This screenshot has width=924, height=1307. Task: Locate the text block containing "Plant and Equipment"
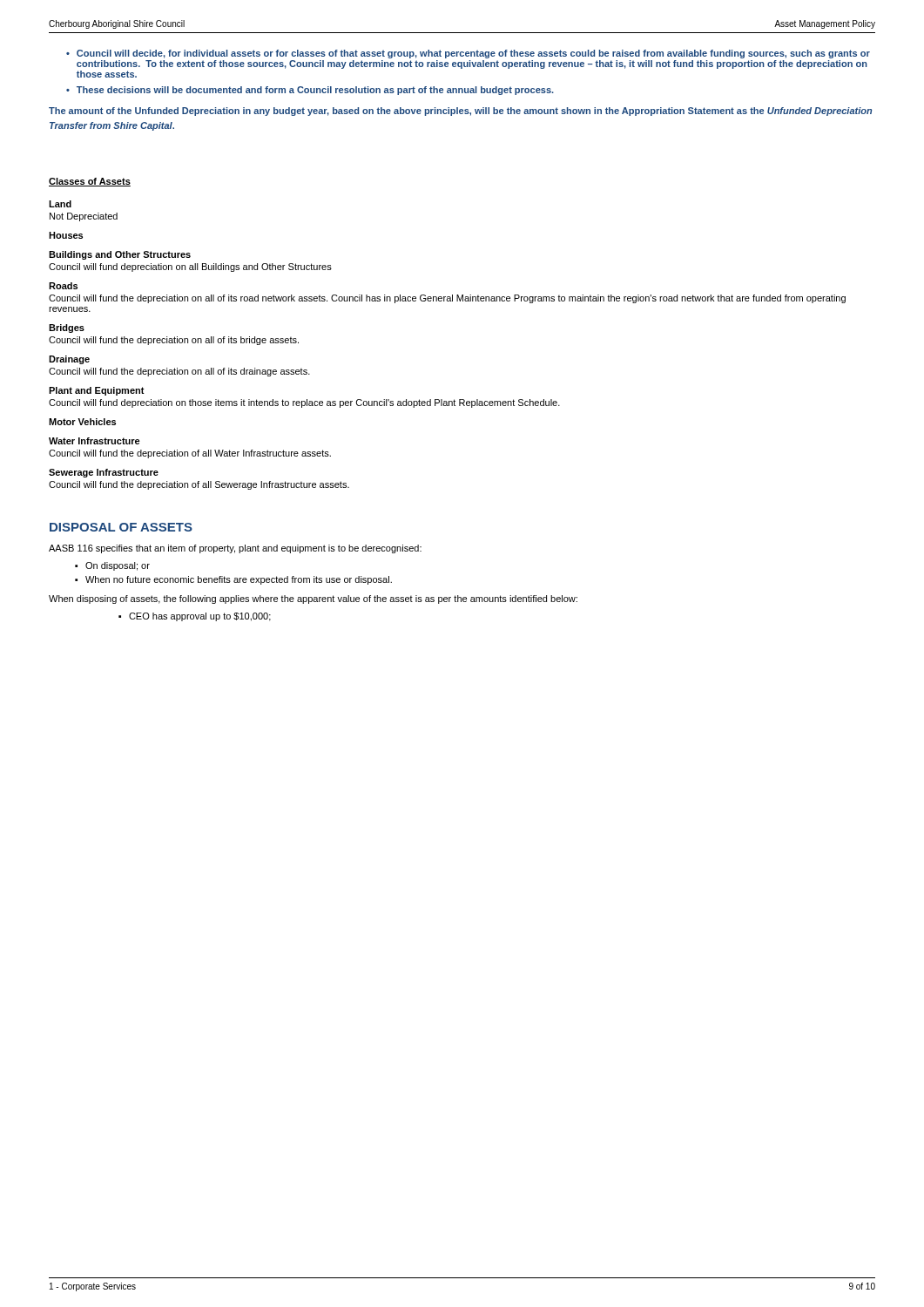click(462, 396)
